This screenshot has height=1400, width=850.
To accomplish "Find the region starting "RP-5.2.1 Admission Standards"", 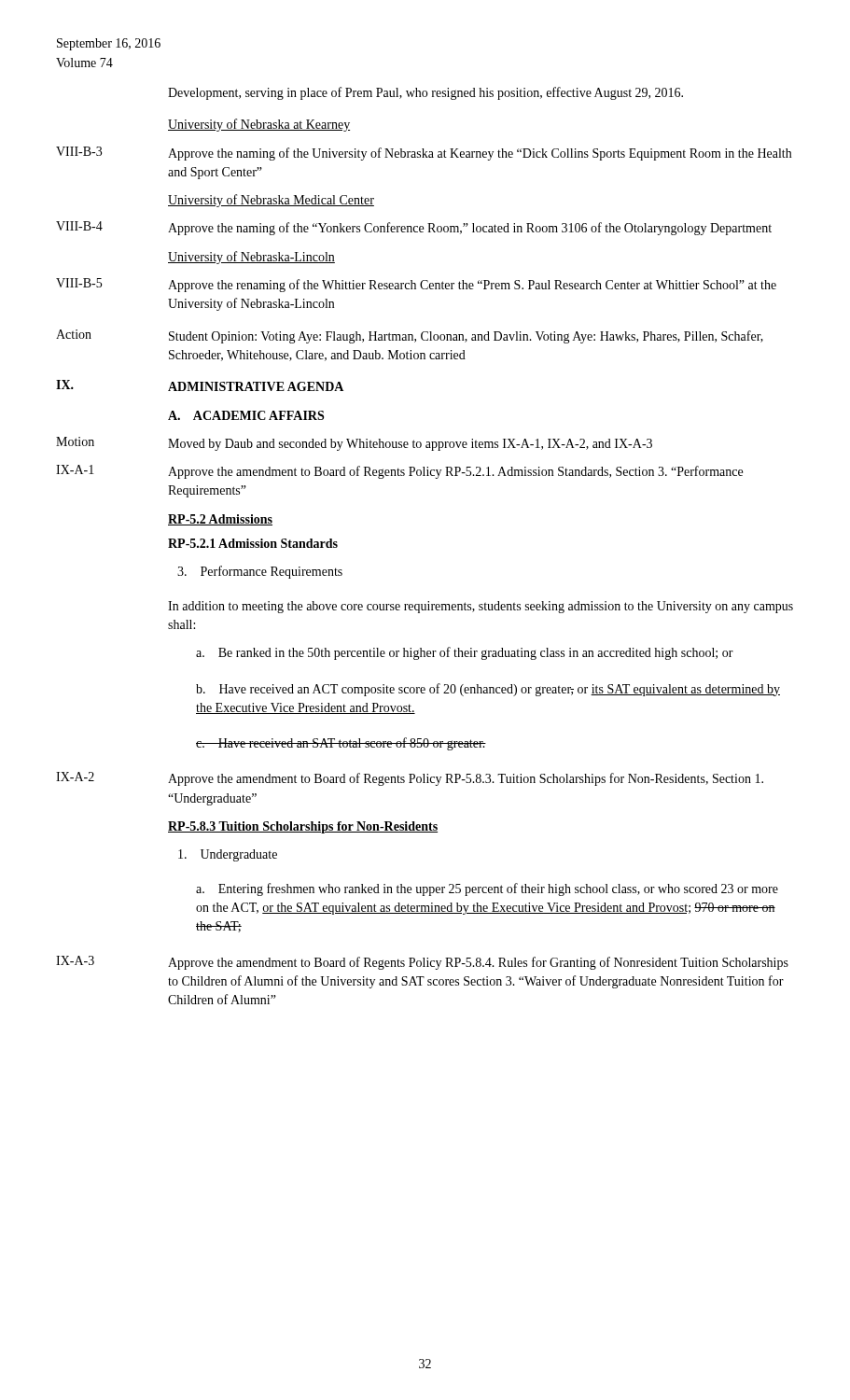I will pos(253,543).
